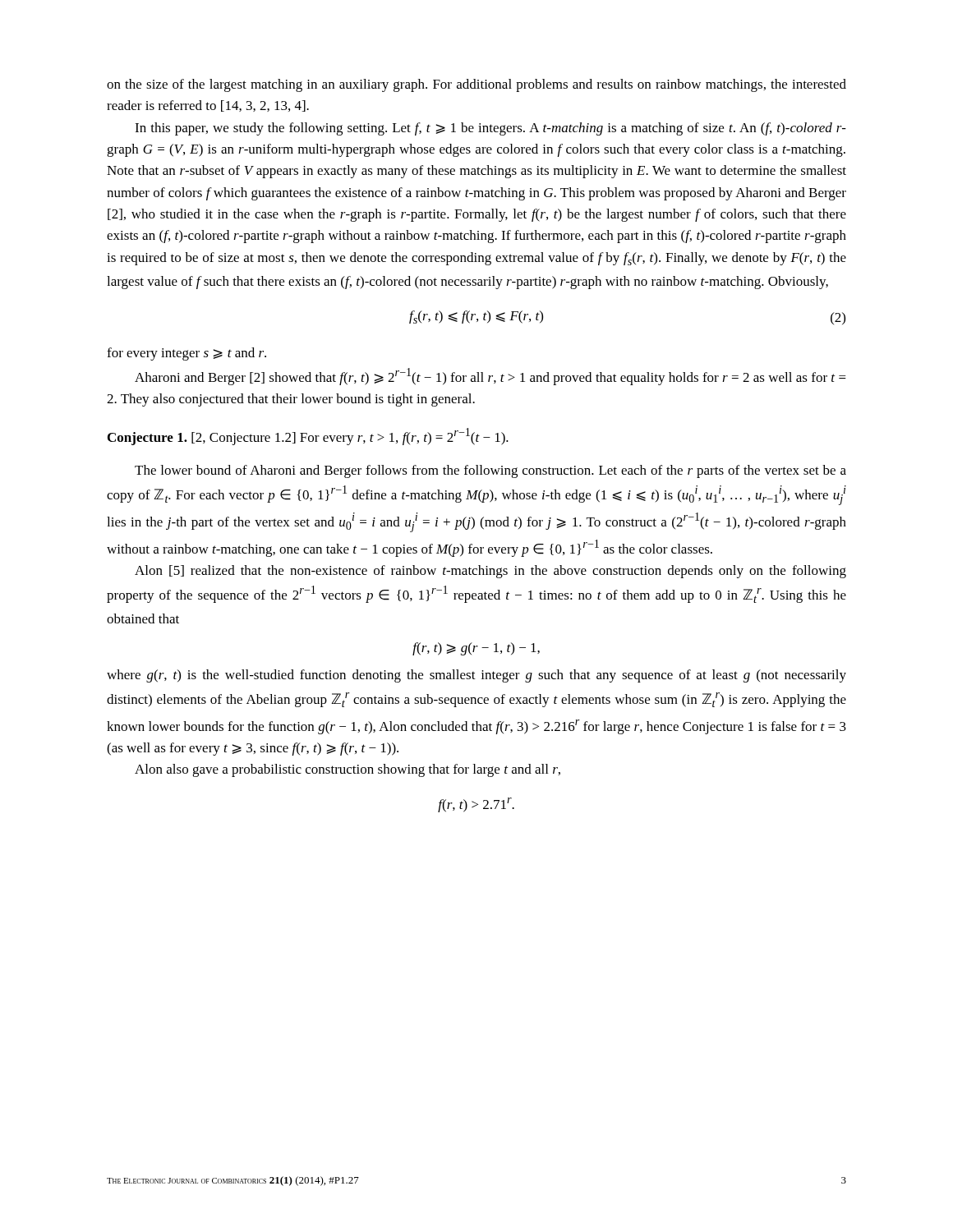Find the formula on this page that starts "f(r, t) ⩾ g(r − 1,"
The height and width of the screenshot is (1232, 953).
(476, 647)
